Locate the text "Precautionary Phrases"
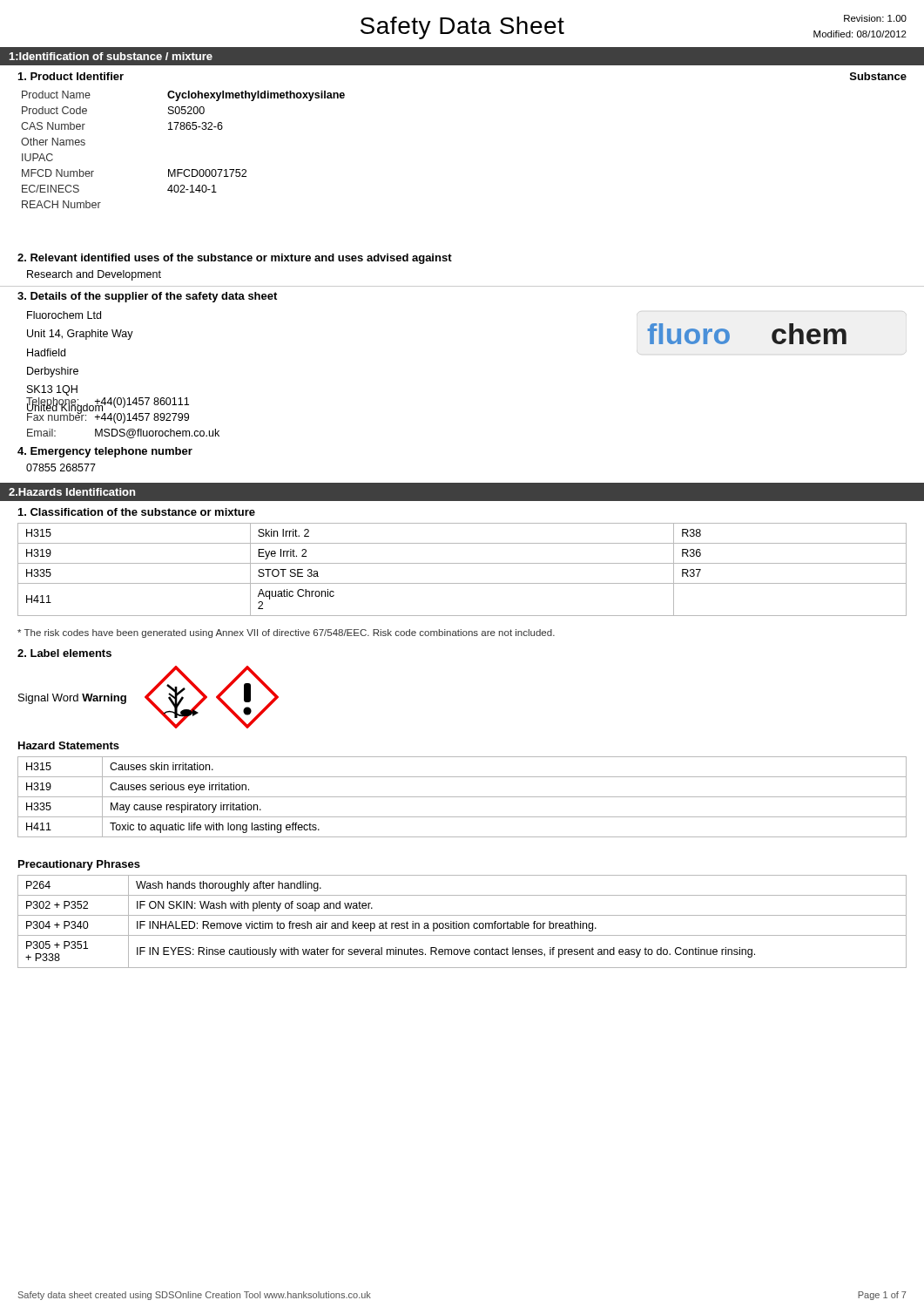This screenshot has height=1307, width=924. [x=79, y=864]
